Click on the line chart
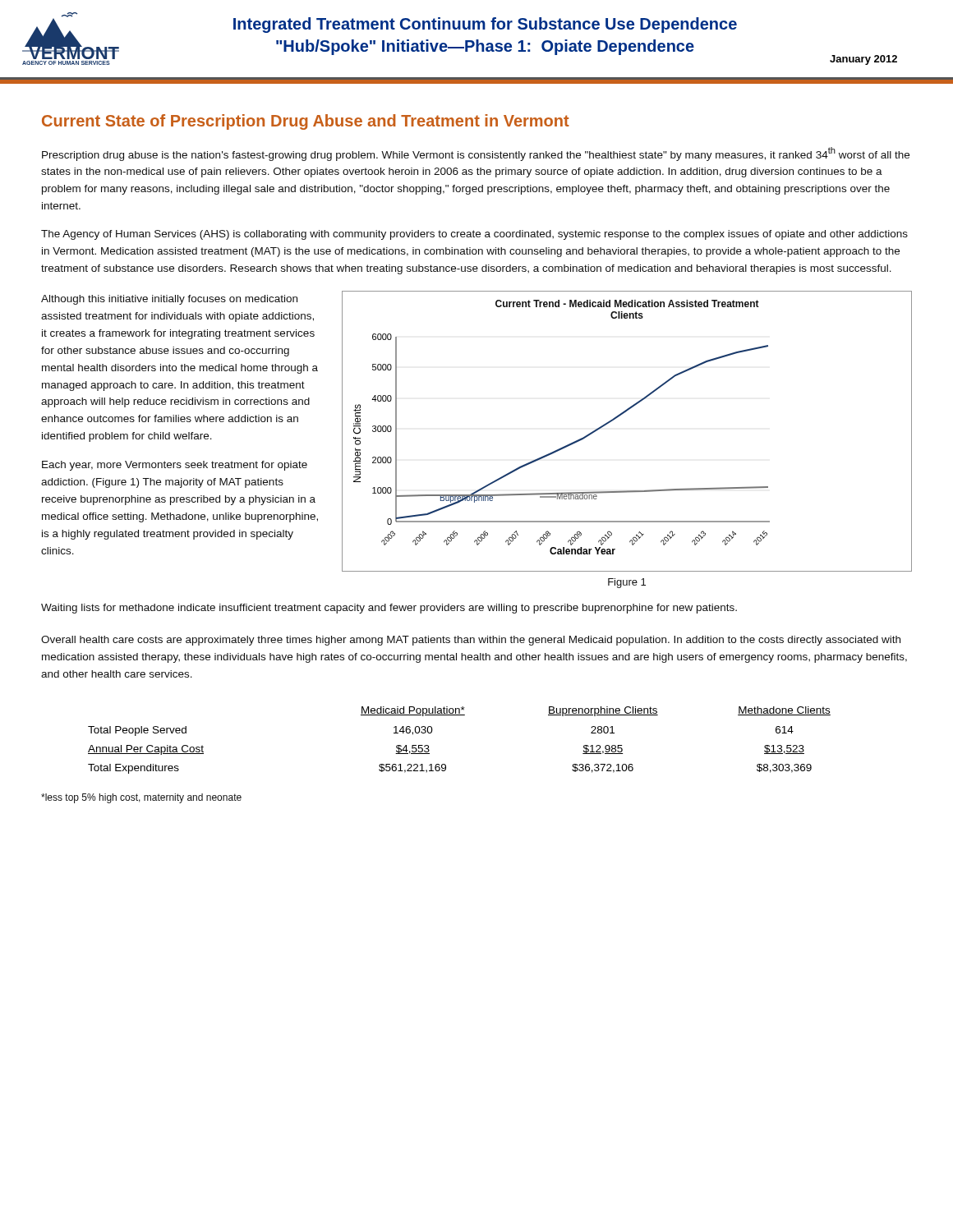This screenshot has height=1232, width=953. 627,431
